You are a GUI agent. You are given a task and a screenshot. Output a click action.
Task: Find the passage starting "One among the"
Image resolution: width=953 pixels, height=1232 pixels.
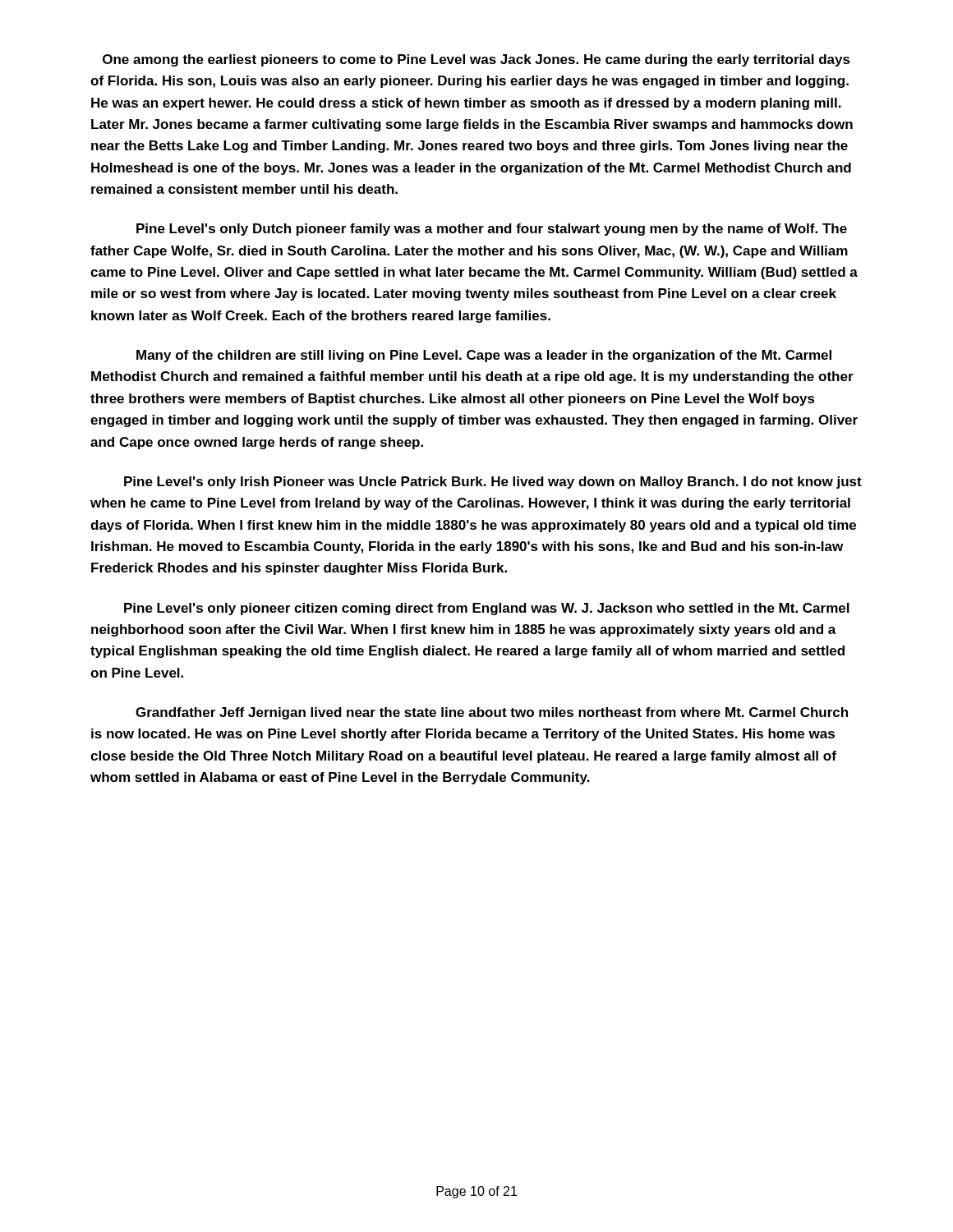pyautogui.click(x=476, y=125)
